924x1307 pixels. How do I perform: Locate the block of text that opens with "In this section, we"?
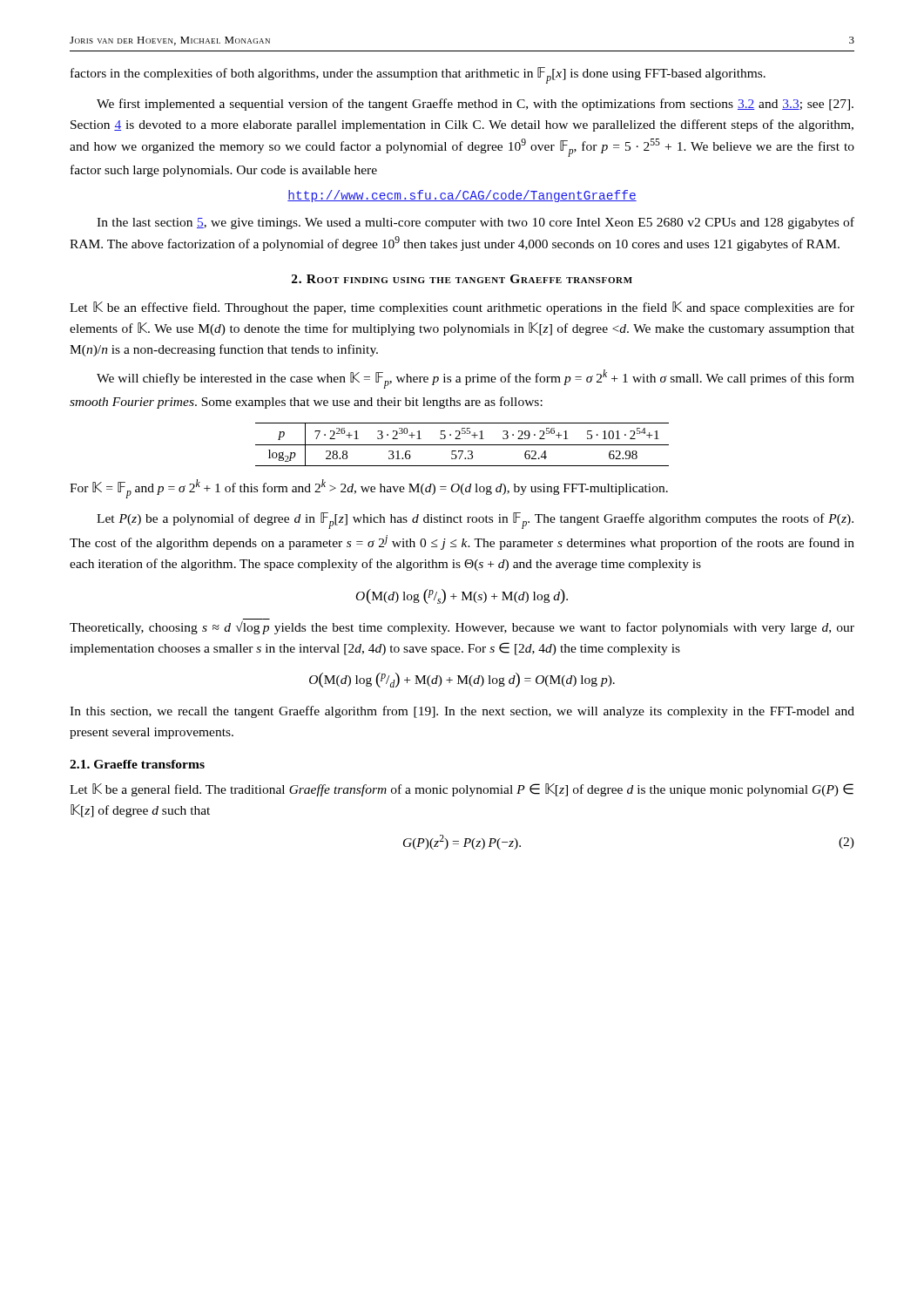462,721
